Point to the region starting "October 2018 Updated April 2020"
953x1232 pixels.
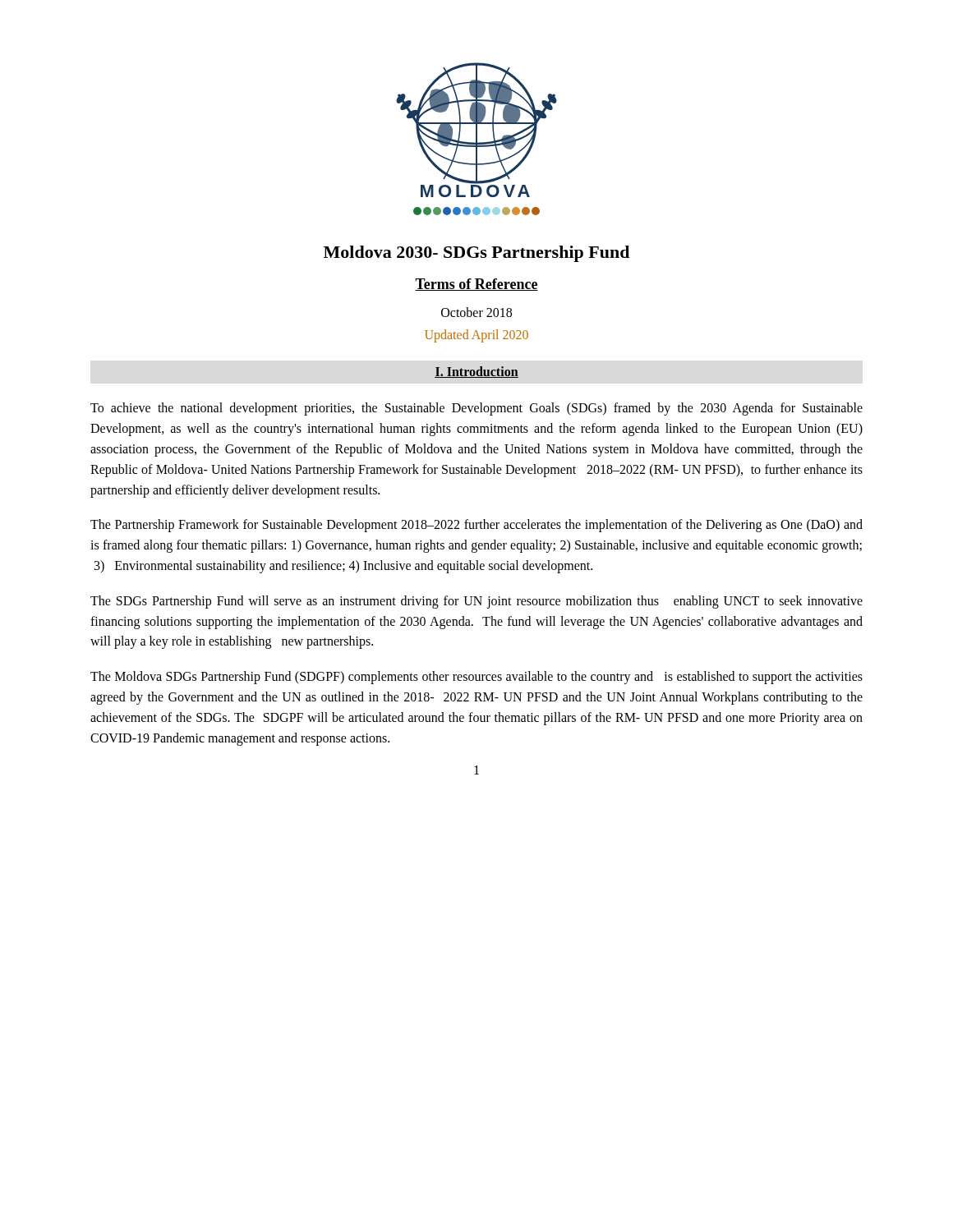tap(476, 324)
